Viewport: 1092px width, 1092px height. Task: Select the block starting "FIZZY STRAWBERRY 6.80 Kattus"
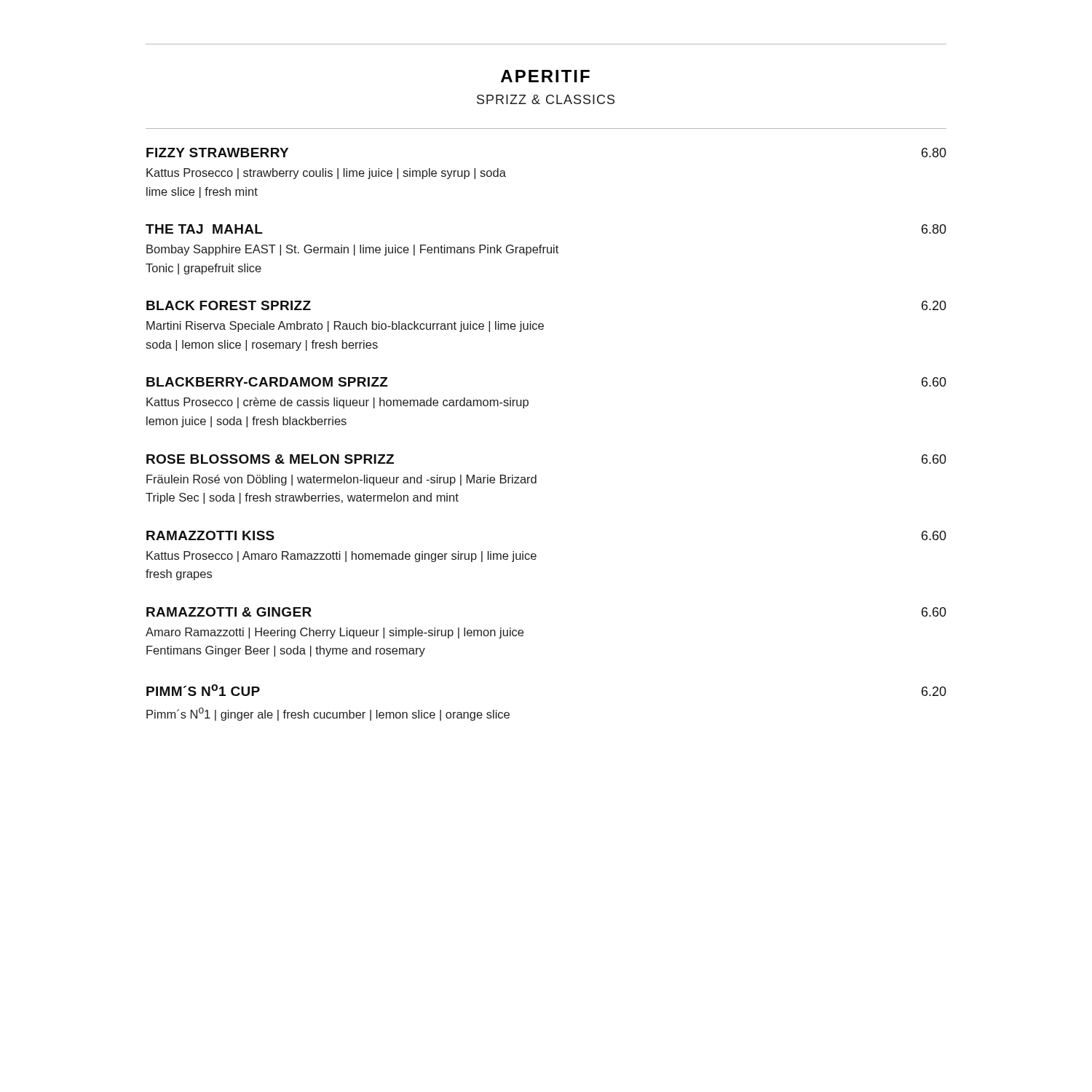pos(212,153)
